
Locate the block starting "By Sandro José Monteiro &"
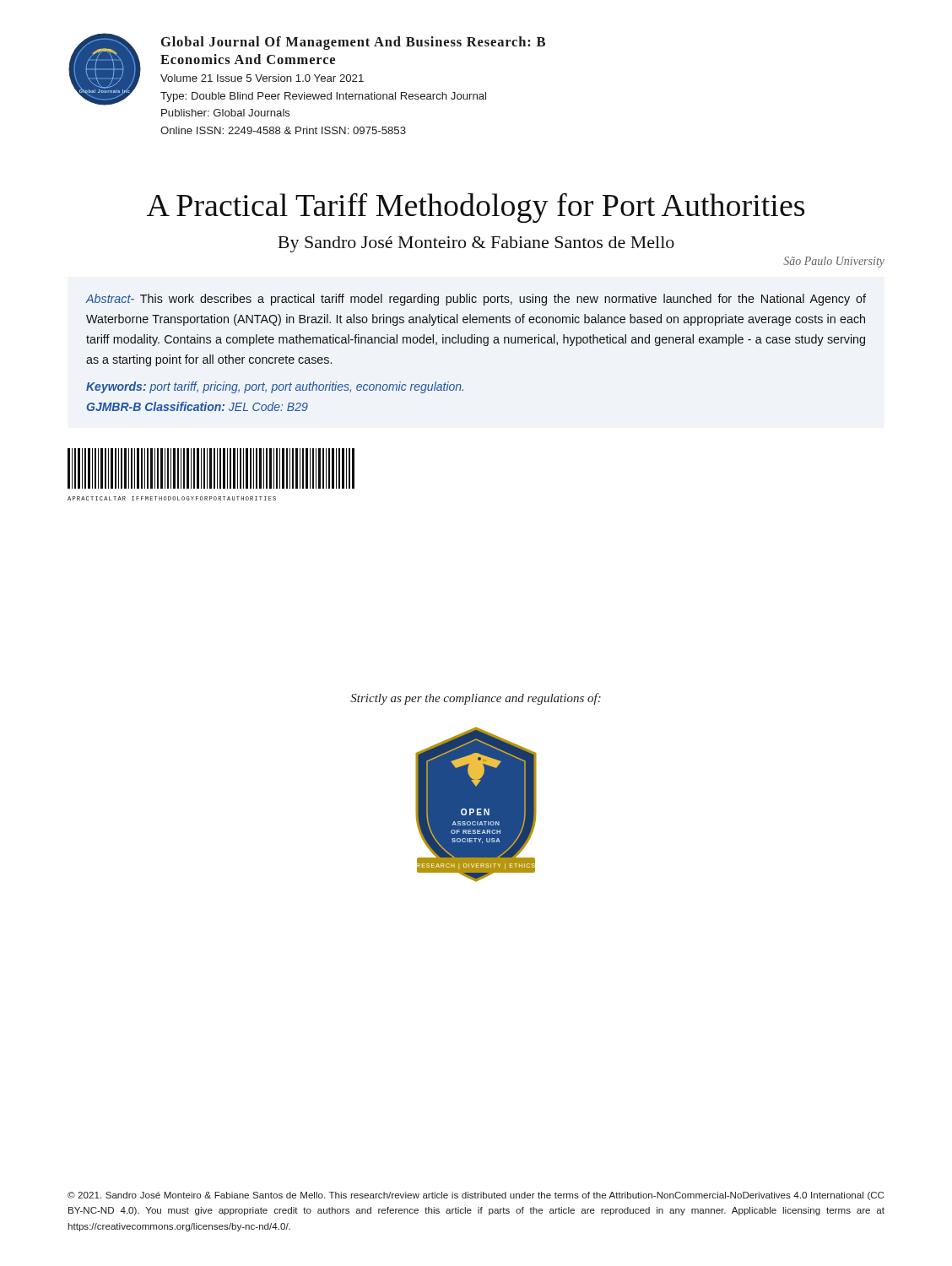pos(476,242)
